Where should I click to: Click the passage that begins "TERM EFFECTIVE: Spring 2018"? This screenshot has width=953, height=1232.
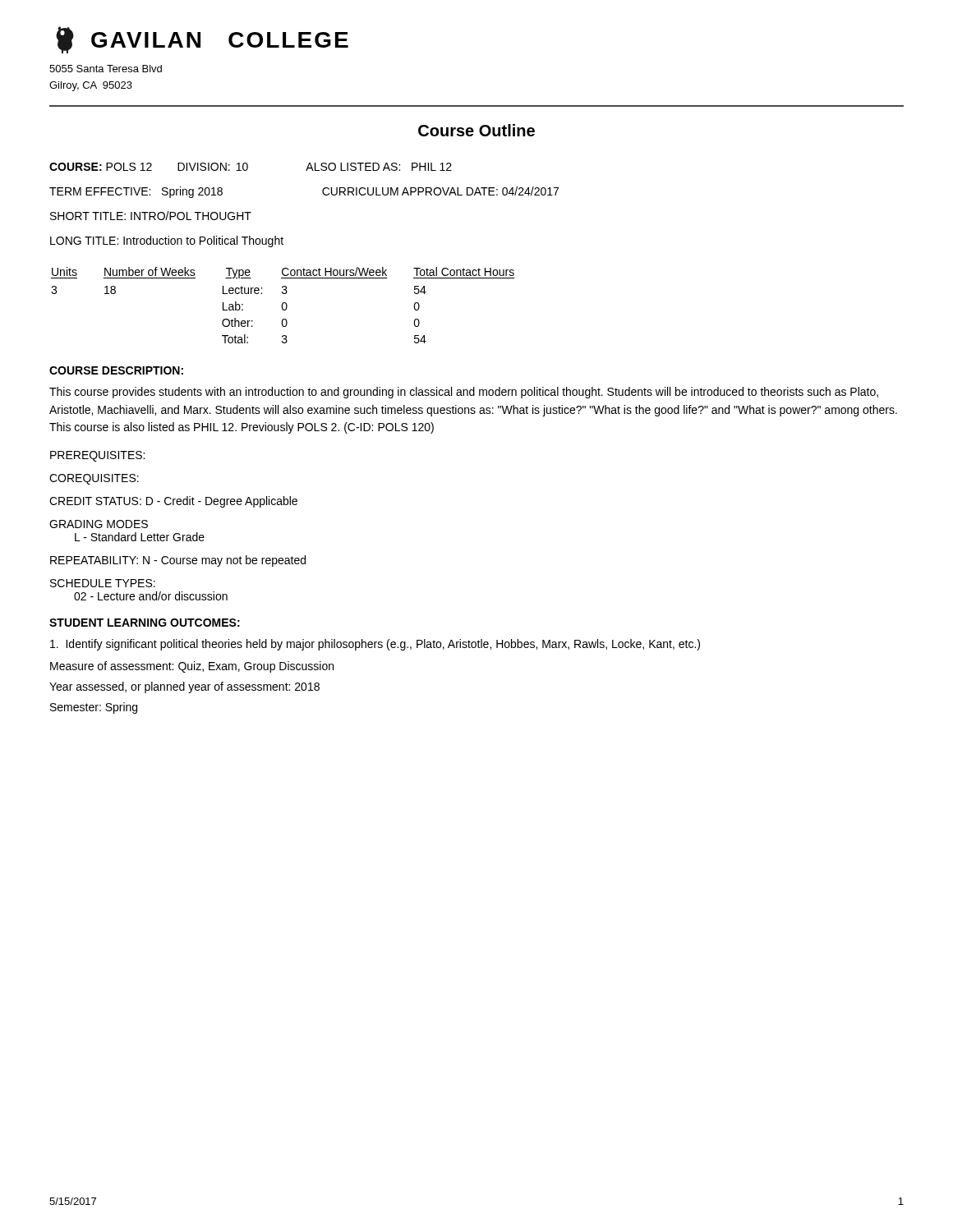pyautogui.click(x=136, y=192)
